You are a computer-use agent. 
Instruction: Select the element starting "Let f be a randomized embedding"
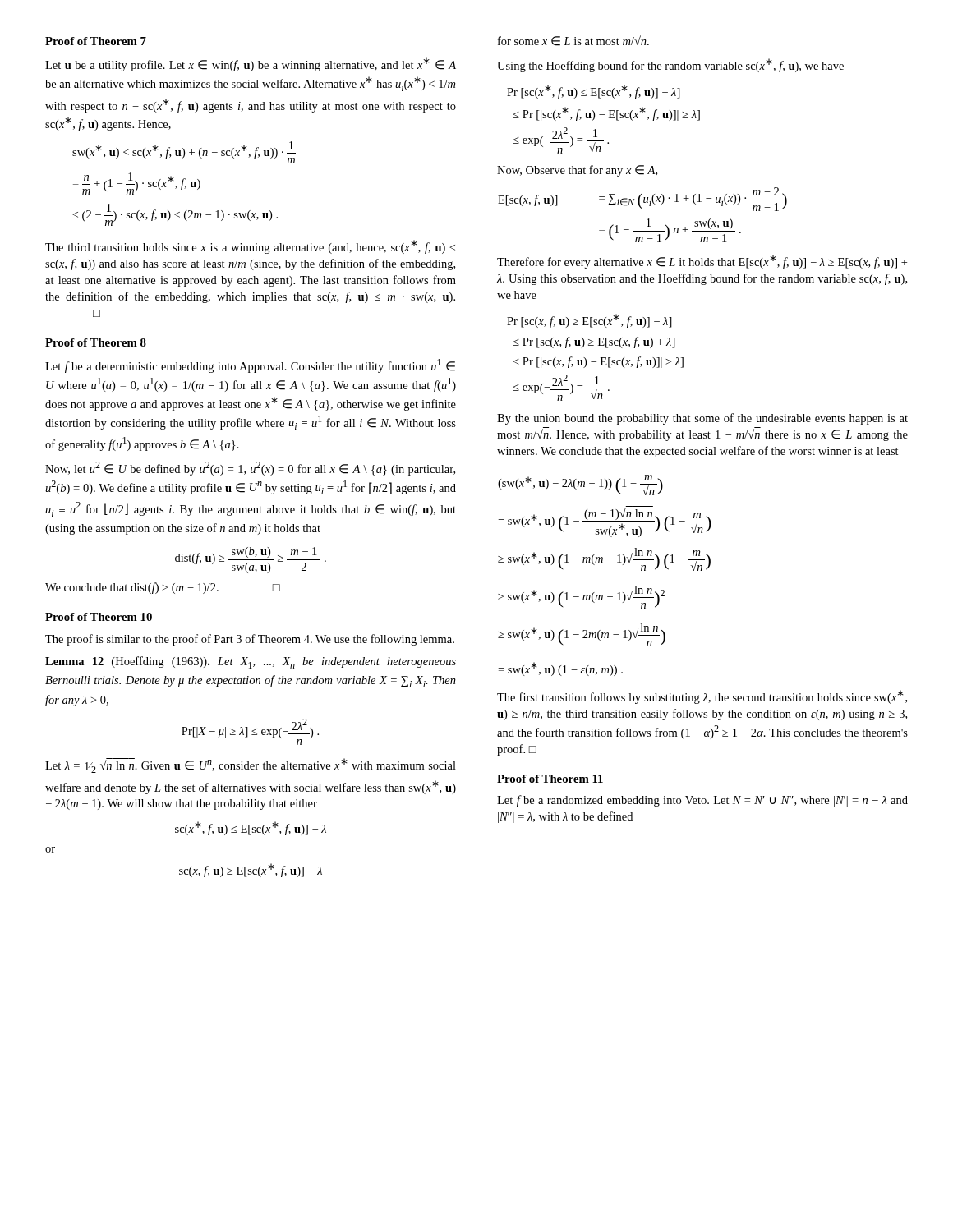(702, 809)
